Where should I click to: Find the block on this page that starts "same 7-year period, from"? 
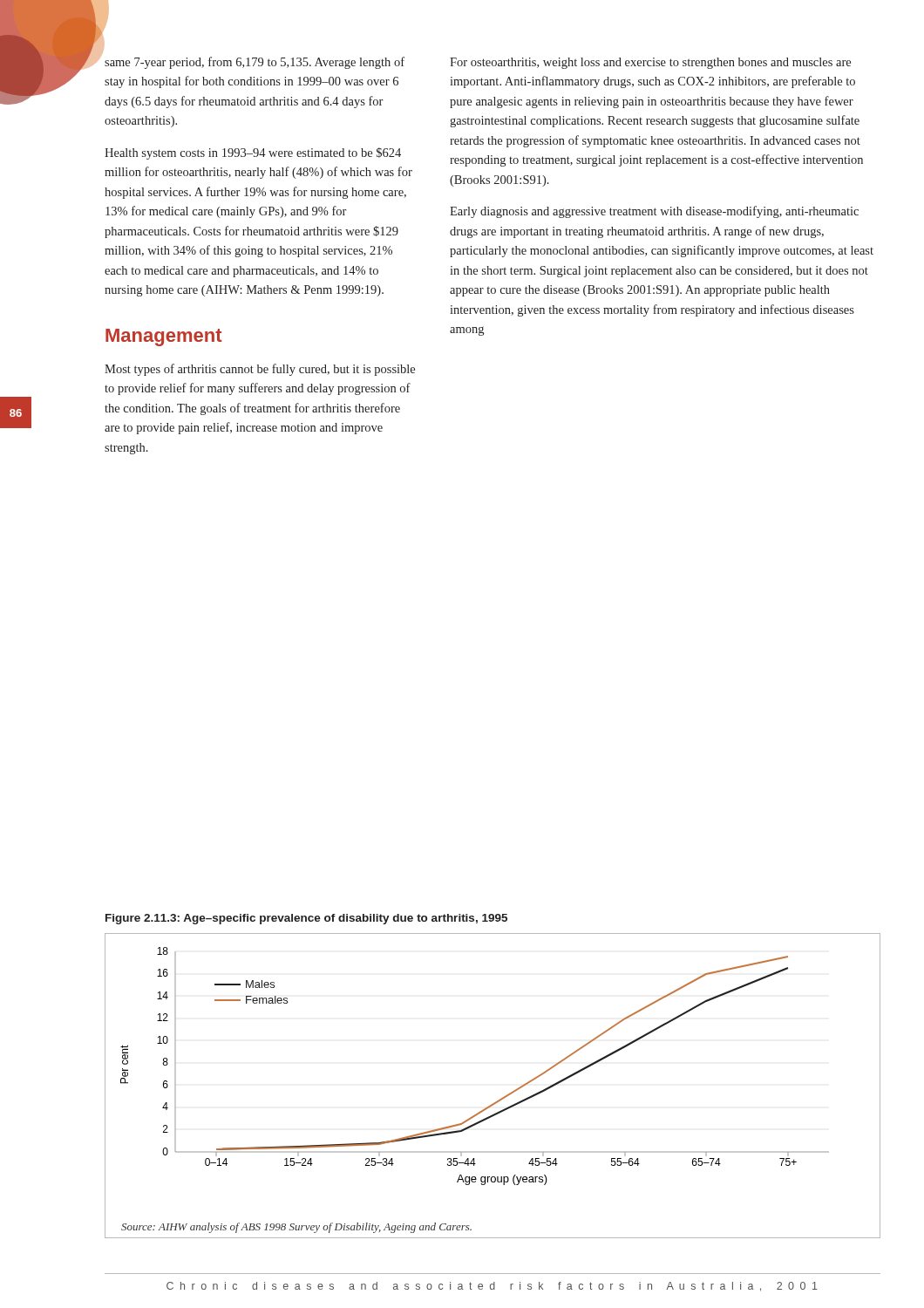pyautogui.click(x=255, y=91)
